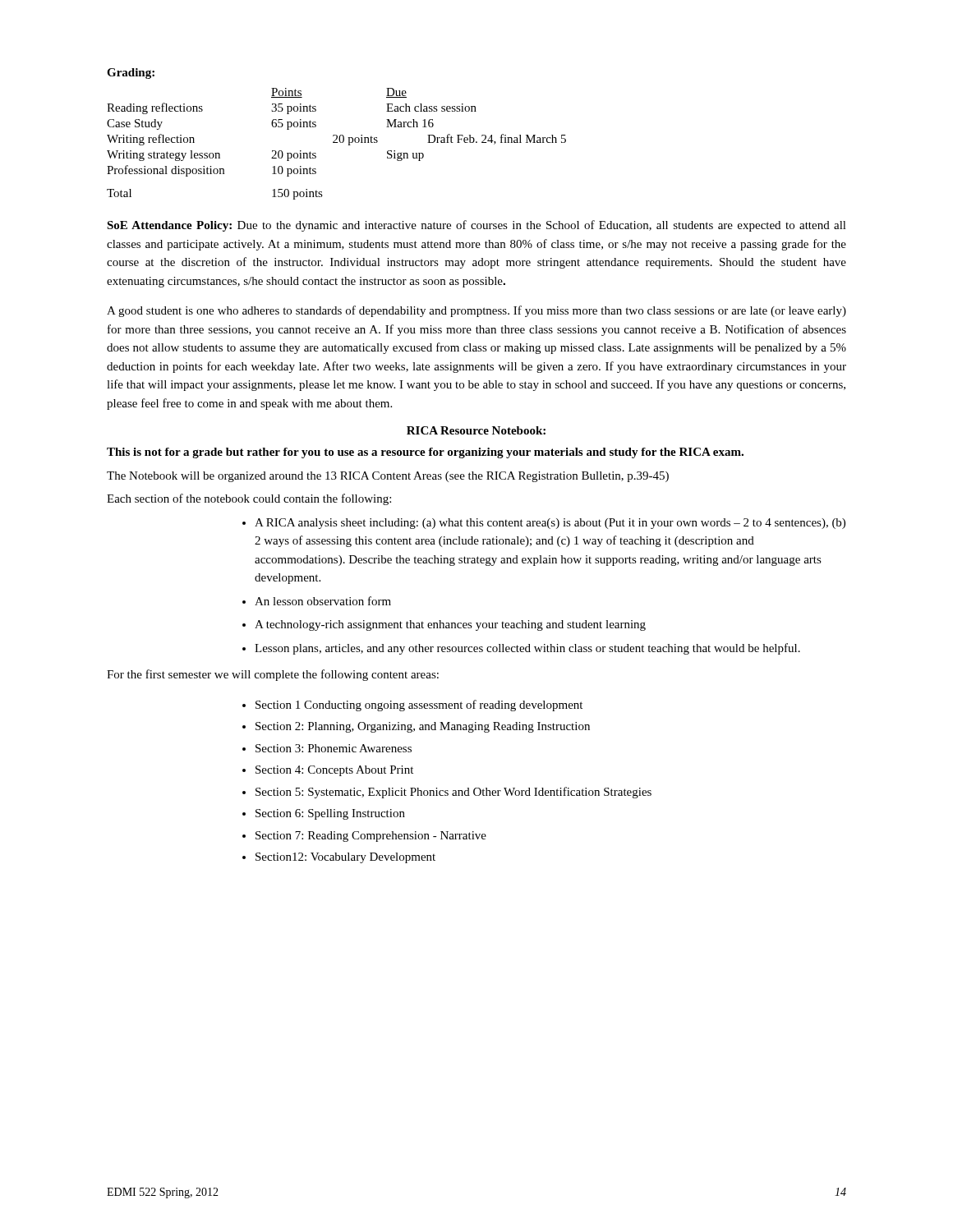The width and height of the screenshot is (953, 1232).
Task: Locate the list item that reads "Section12: Vocabulary Development"
Action: (x=345, y=857)
